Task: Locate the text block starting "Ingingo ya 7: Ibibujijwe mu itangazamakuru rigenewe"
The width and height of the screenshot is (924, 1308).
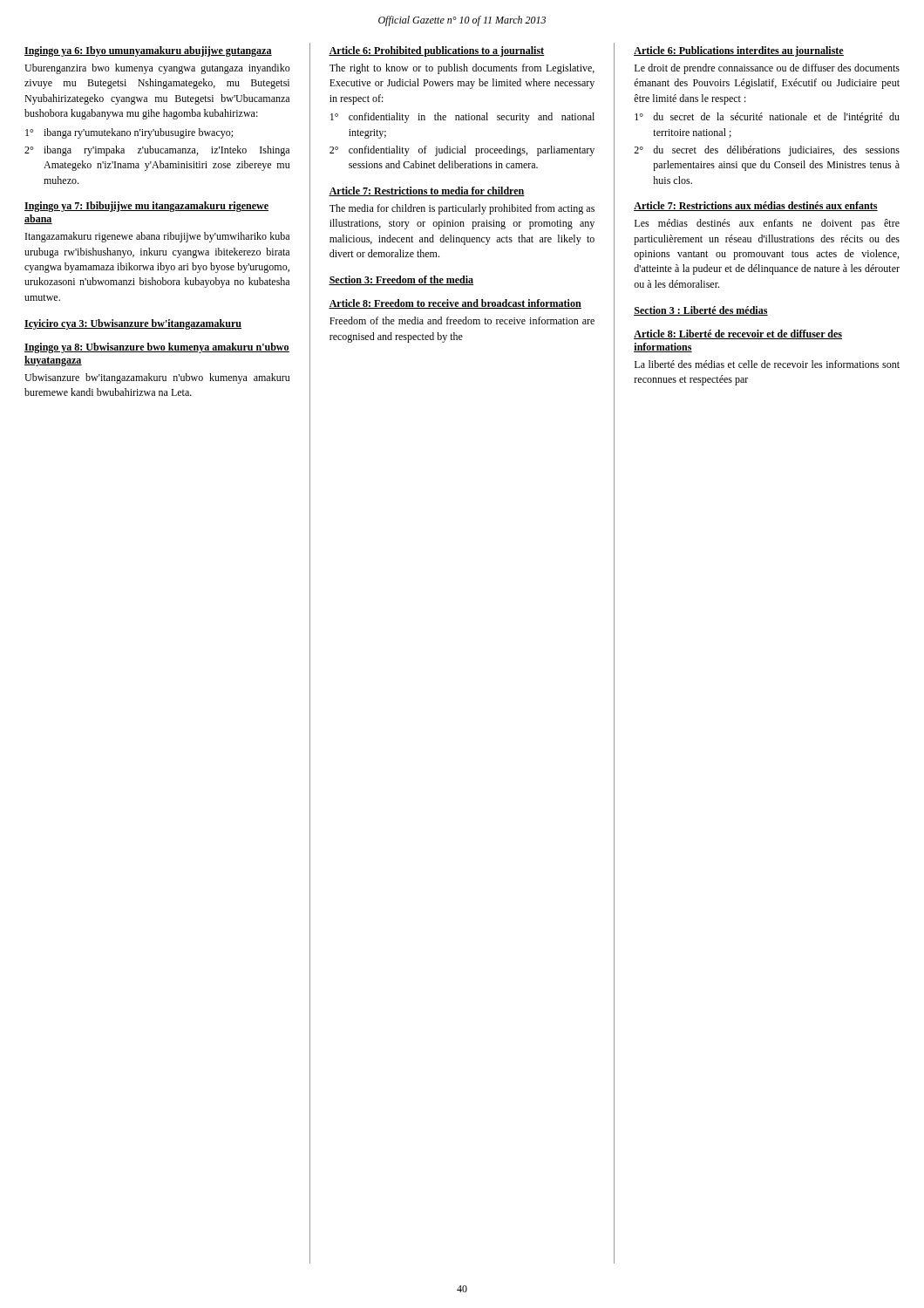Action: [146, 212]
